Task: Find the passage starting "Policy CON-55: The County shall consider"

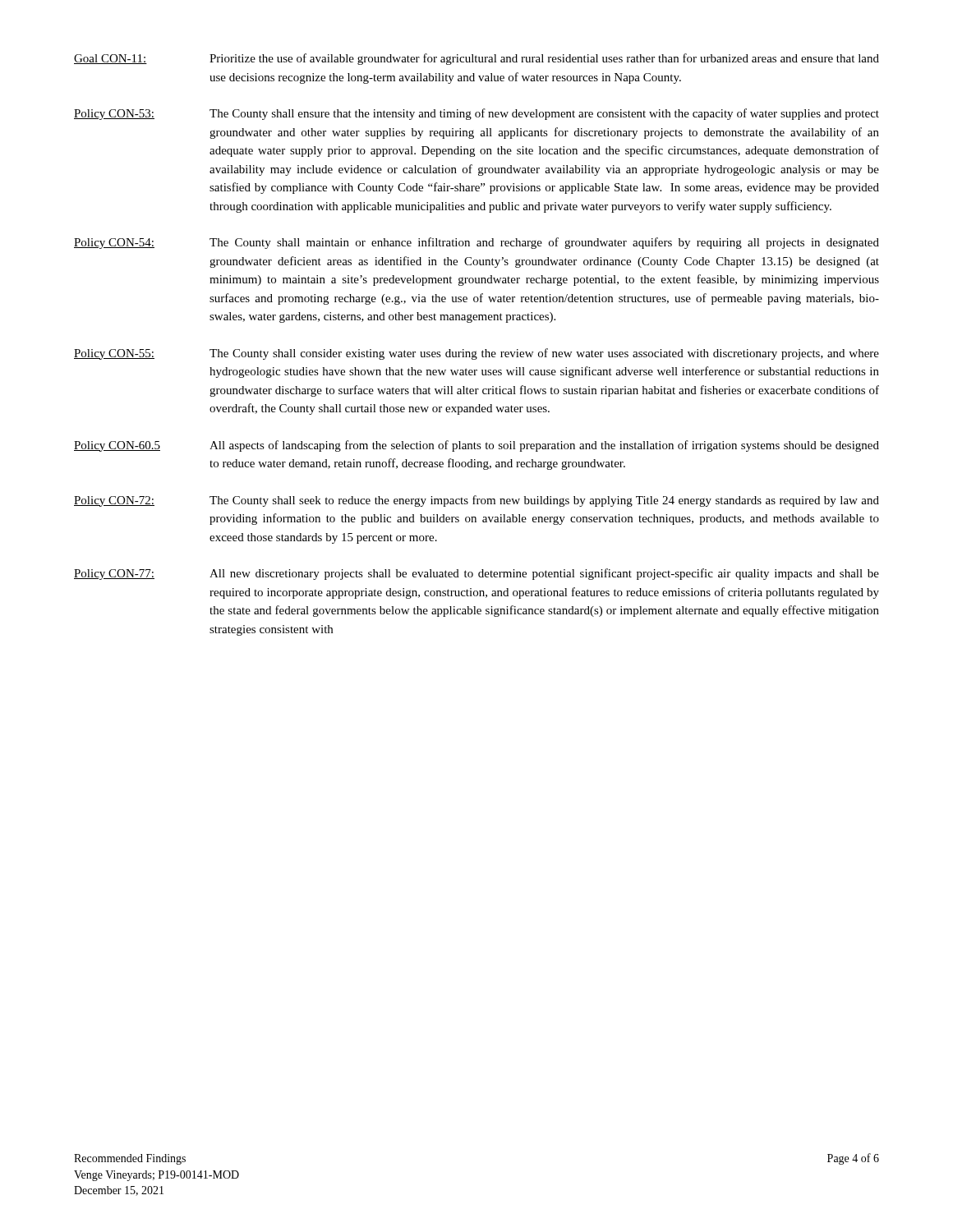Action: click(x=476, y=381)
